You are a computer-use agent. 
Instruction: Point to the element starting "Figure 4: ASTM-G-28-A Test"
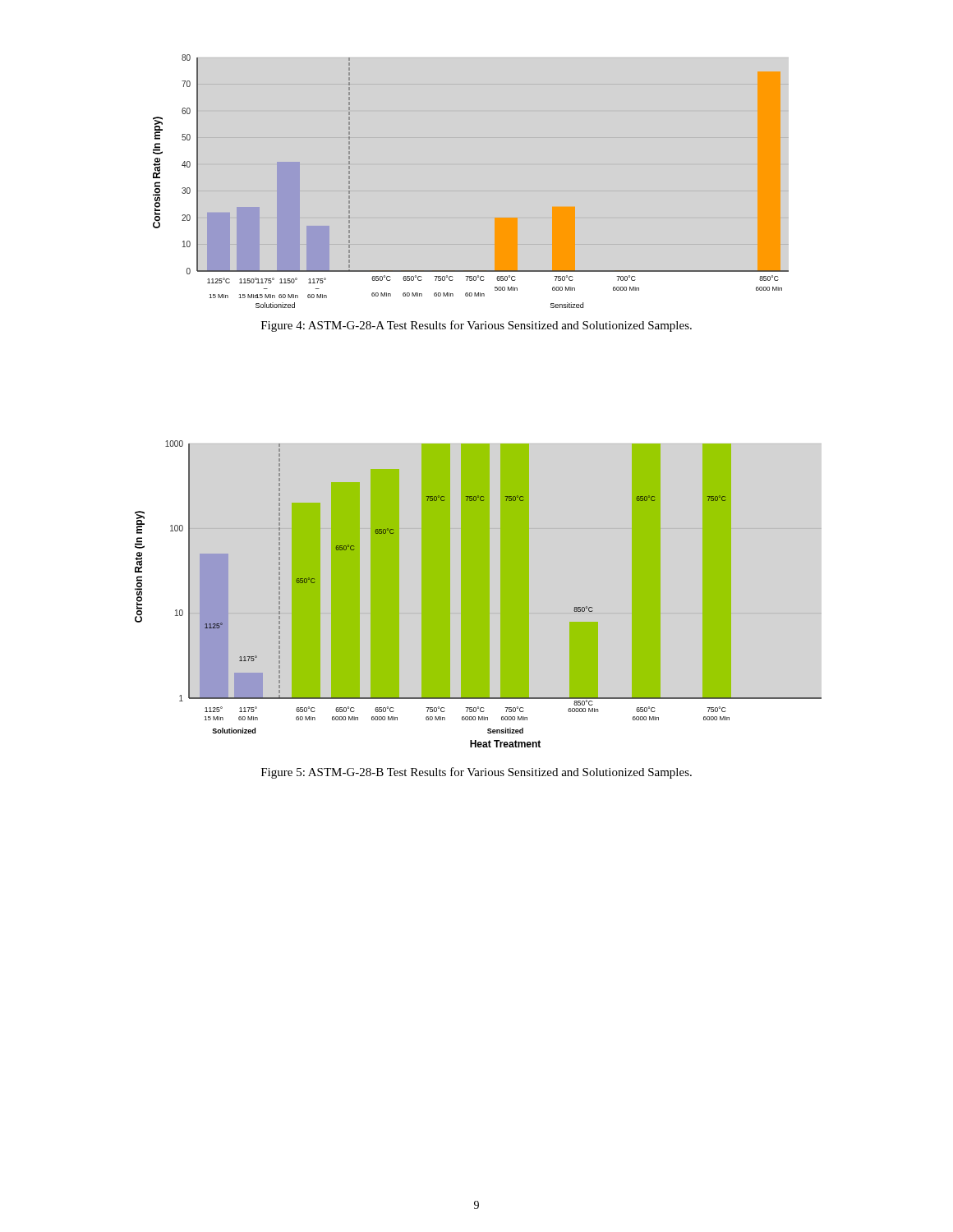click(476, 325)
